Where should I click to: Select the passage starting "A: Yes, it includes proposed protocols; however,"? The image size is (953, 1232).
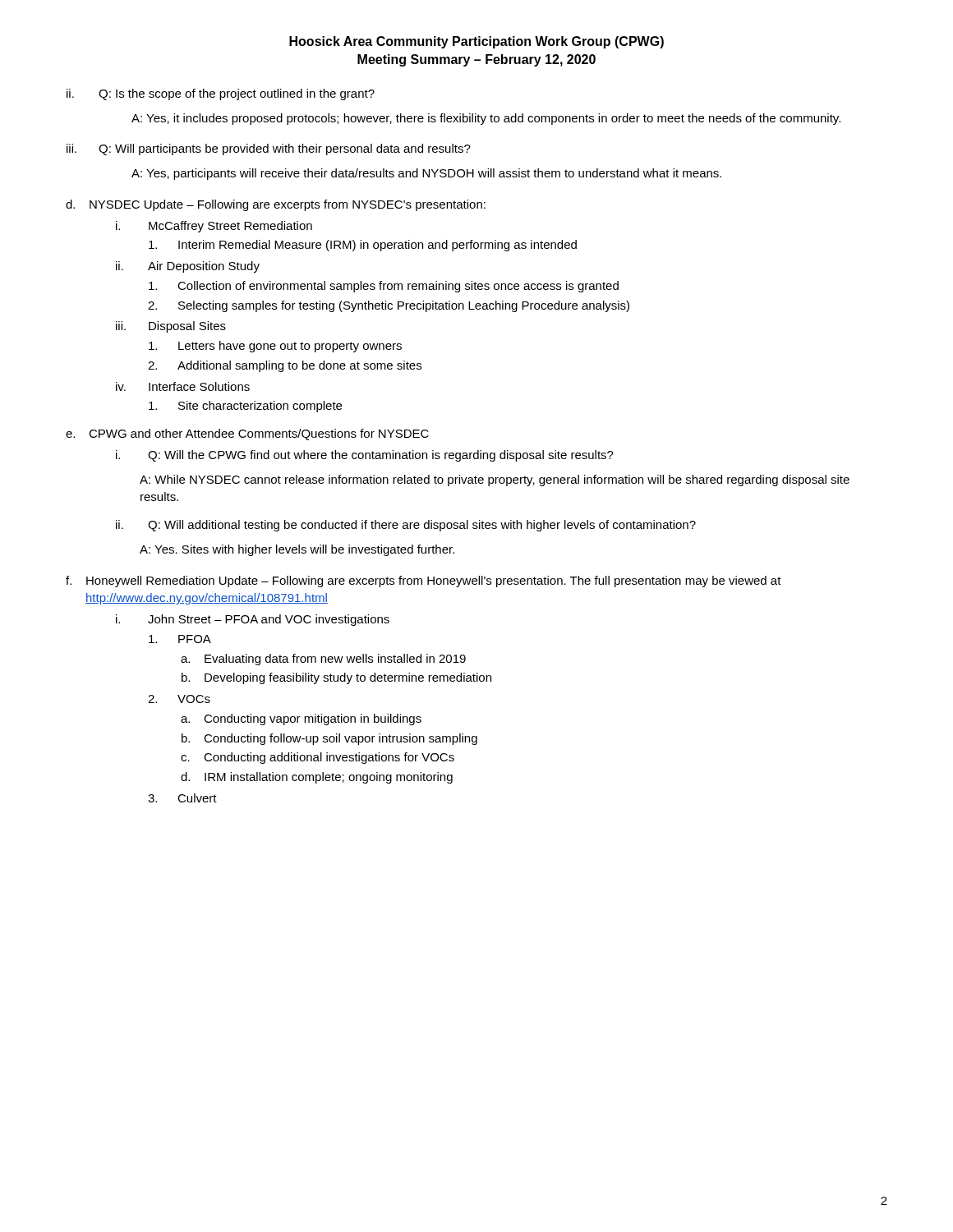pos(487,117)
